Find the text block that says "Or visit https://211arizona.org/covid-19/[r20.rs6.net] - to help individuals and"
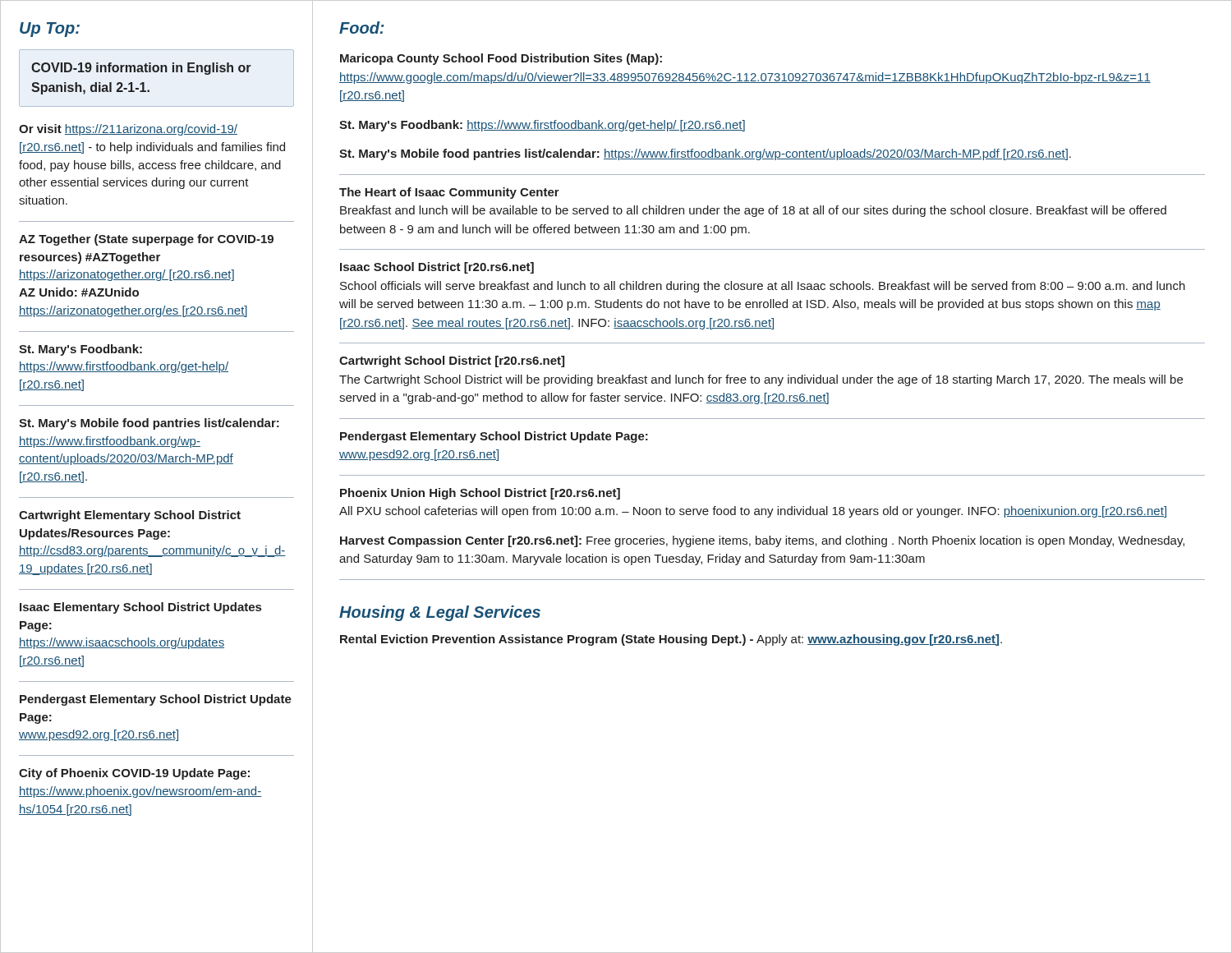Image resolution: width=1232 pixels, height=953 pixels. (x=156, y=165)
